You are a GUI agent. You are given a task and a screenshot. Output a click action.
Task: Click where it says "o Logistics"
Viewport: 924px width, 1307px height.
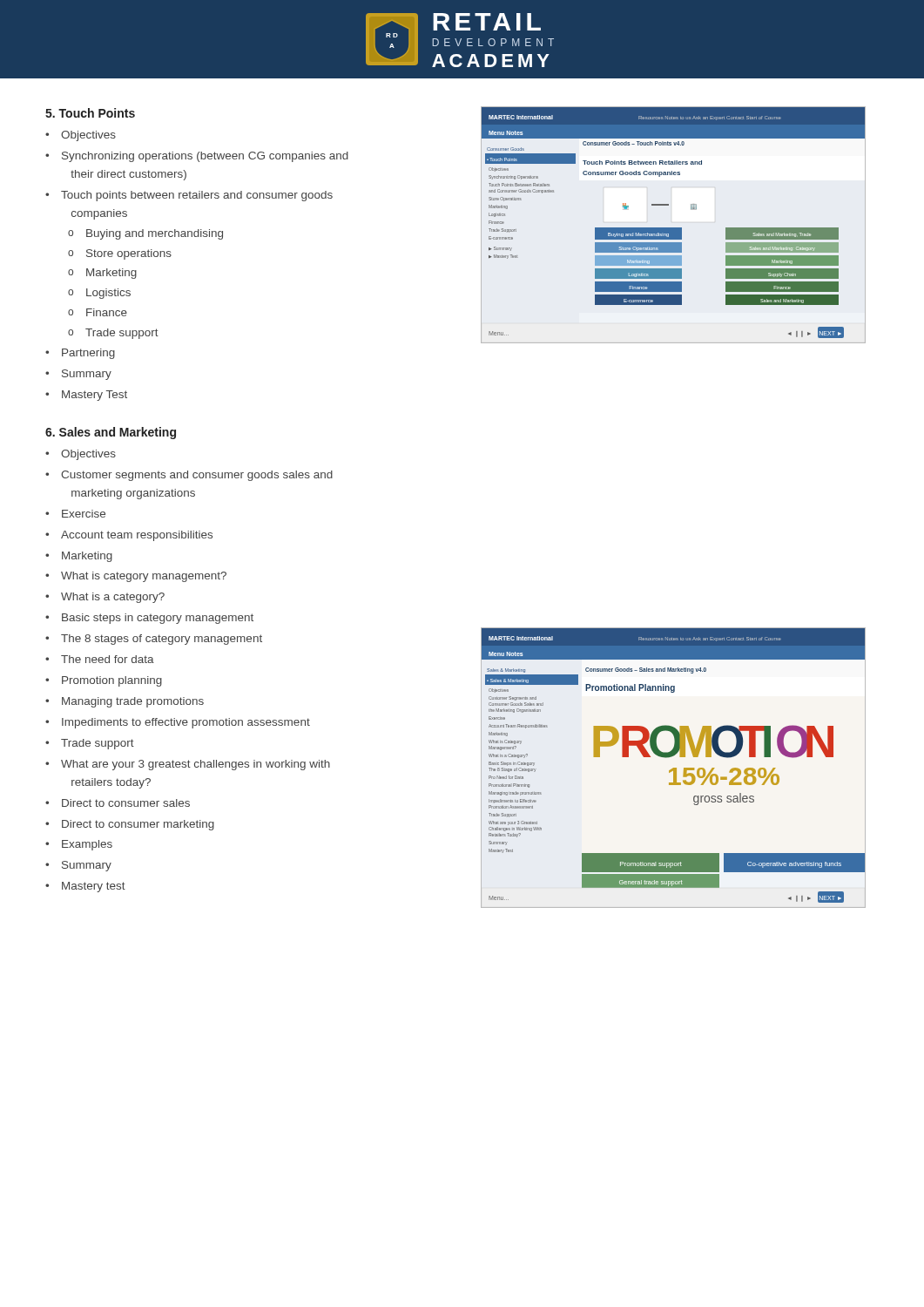coord(100,293)
